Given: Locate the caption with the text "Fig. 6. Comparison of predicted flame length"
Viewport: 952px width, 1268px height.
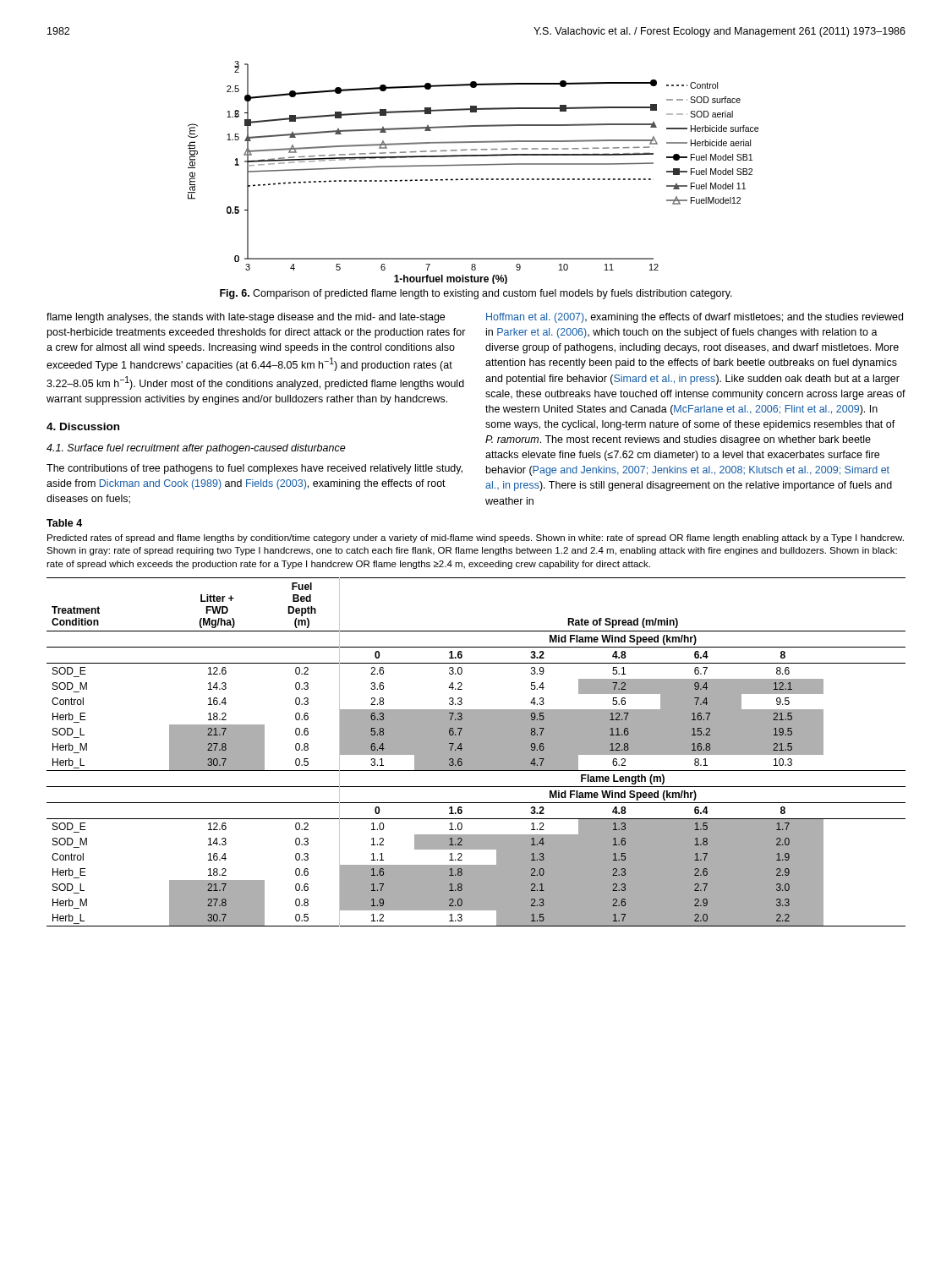Looking at the screenshot, I should pos(476,293).
